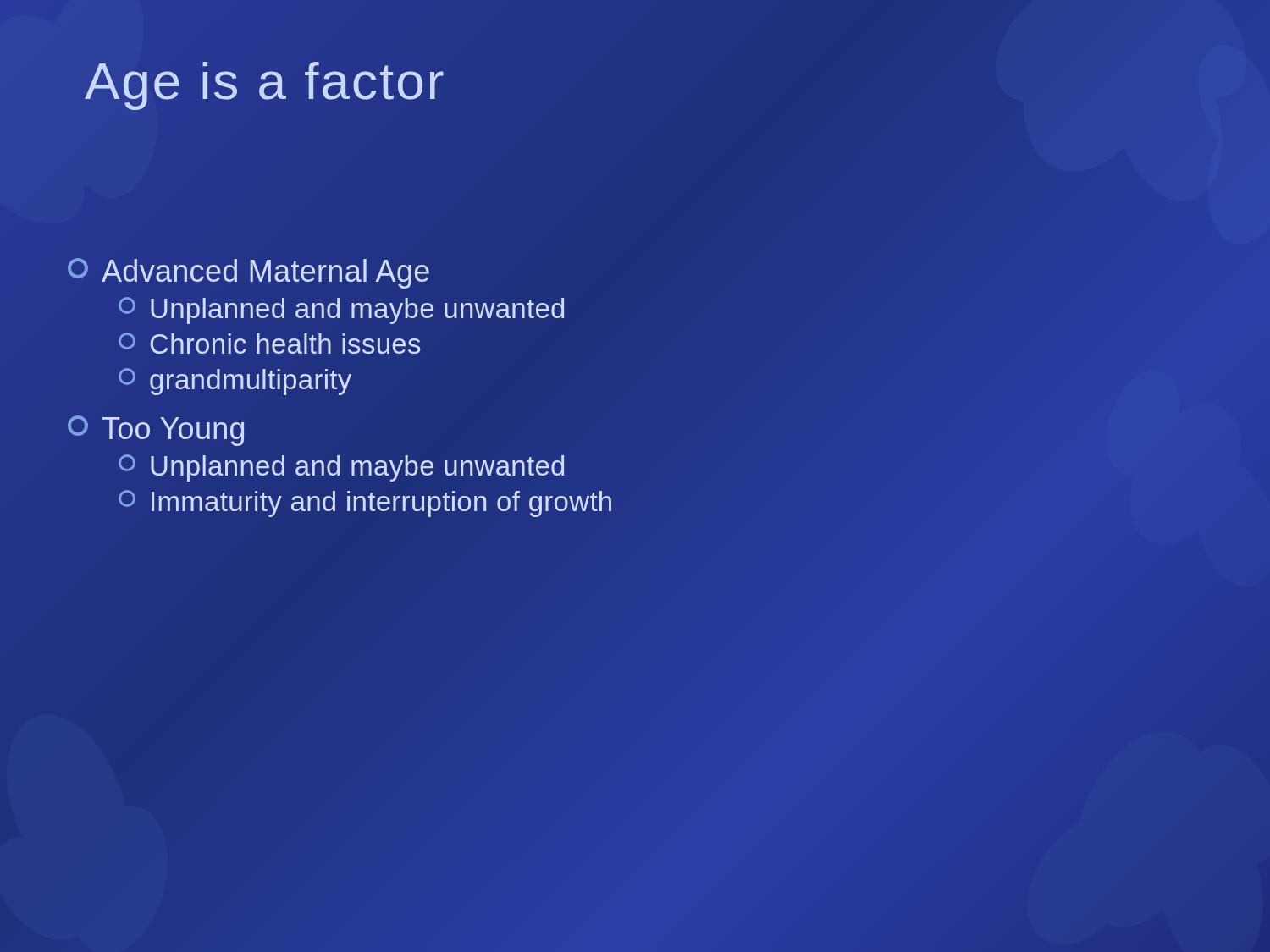Where does it say "Age is a factor"?
This screenshot has width=1270, height=952.
(x=265, y=81)
